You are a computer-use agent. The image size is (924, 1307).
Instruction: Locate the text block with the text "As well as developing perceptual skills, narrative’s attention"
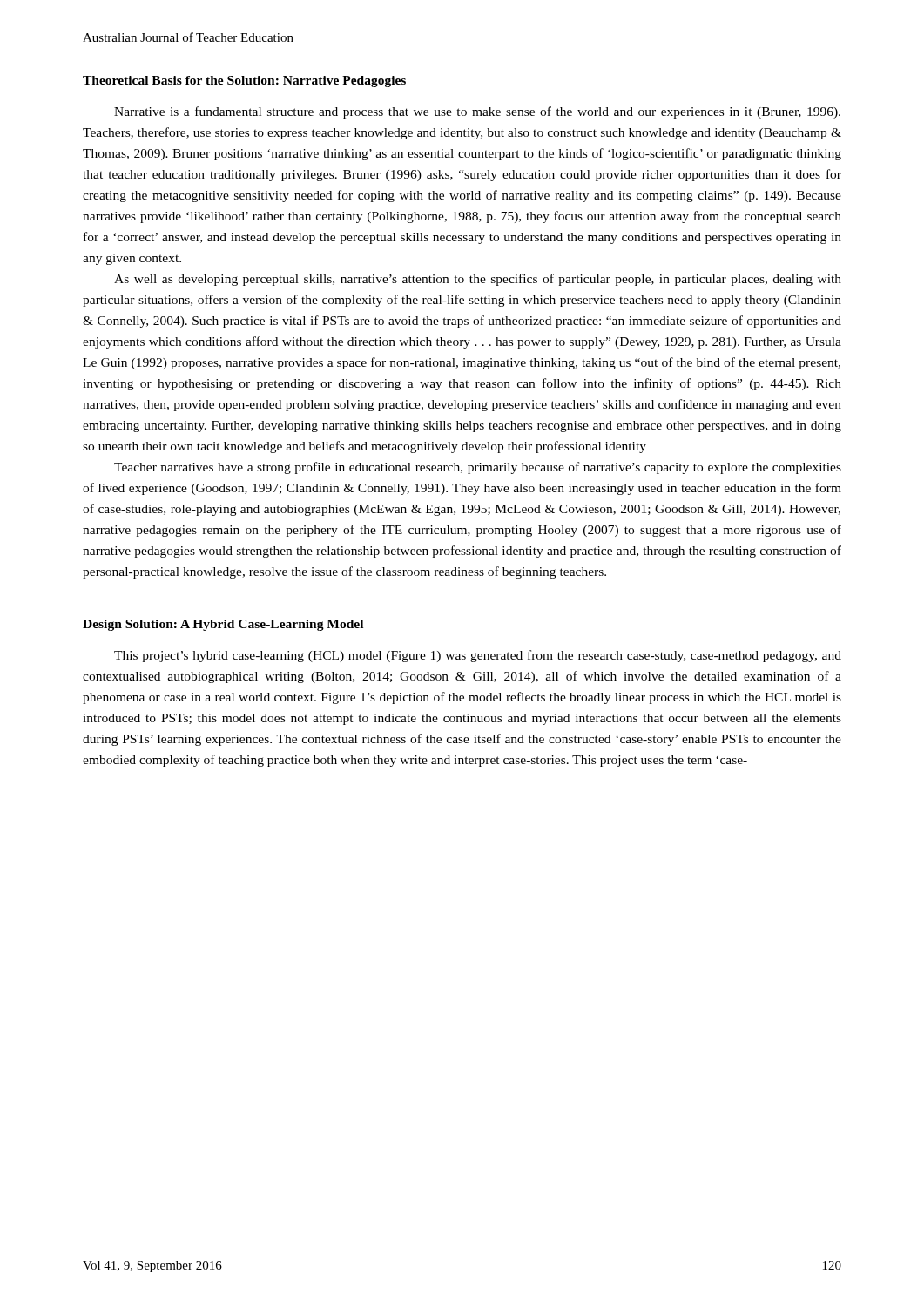tap(462, 363)
